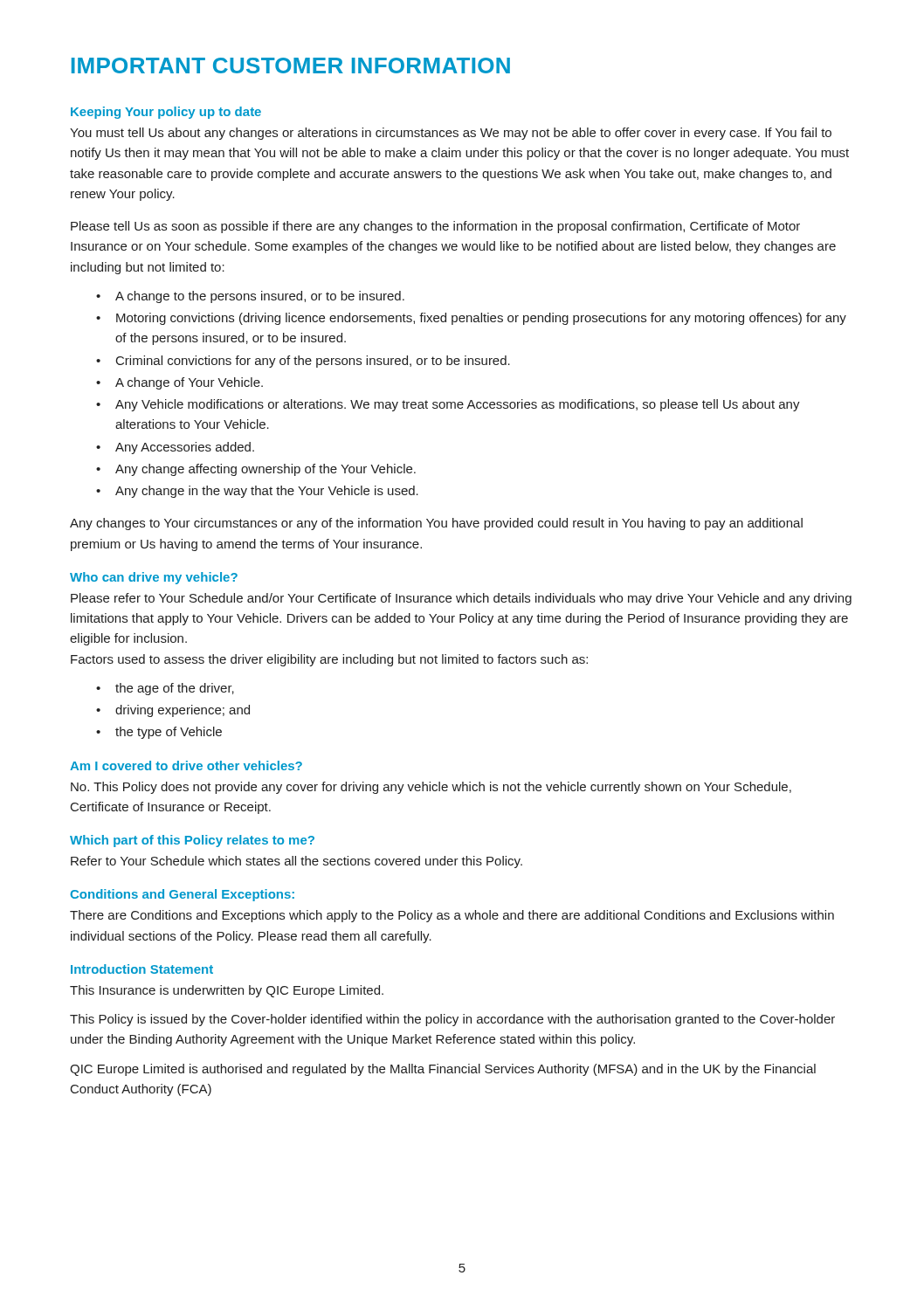
Task: Click on the text block starting "This Policy is issued by the Cover-holder identified"
Action: pyautogui.click(x=453, y=1029)
